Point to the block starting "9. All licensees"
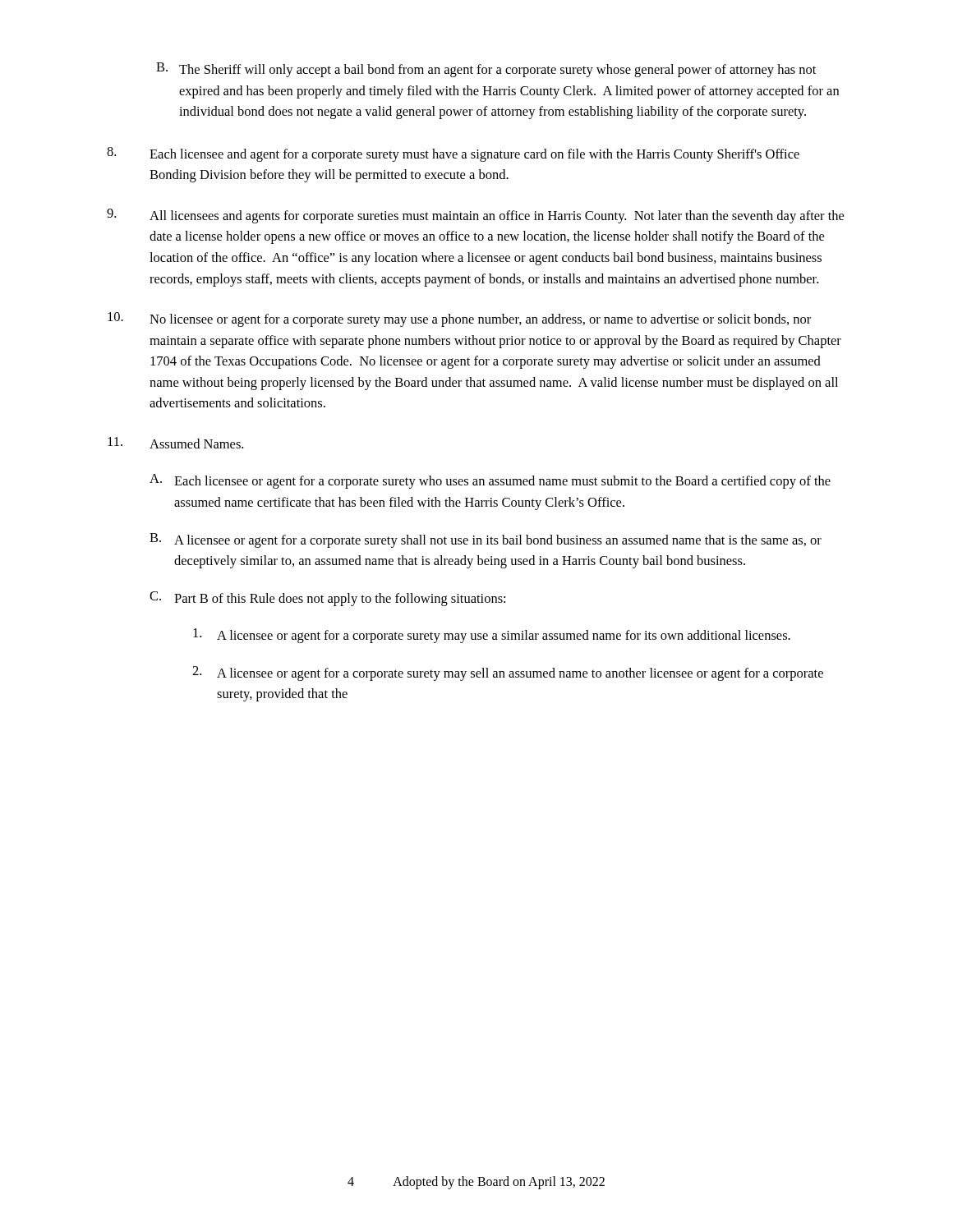Viewport: 953px width, 1232px height. (476, 247)
